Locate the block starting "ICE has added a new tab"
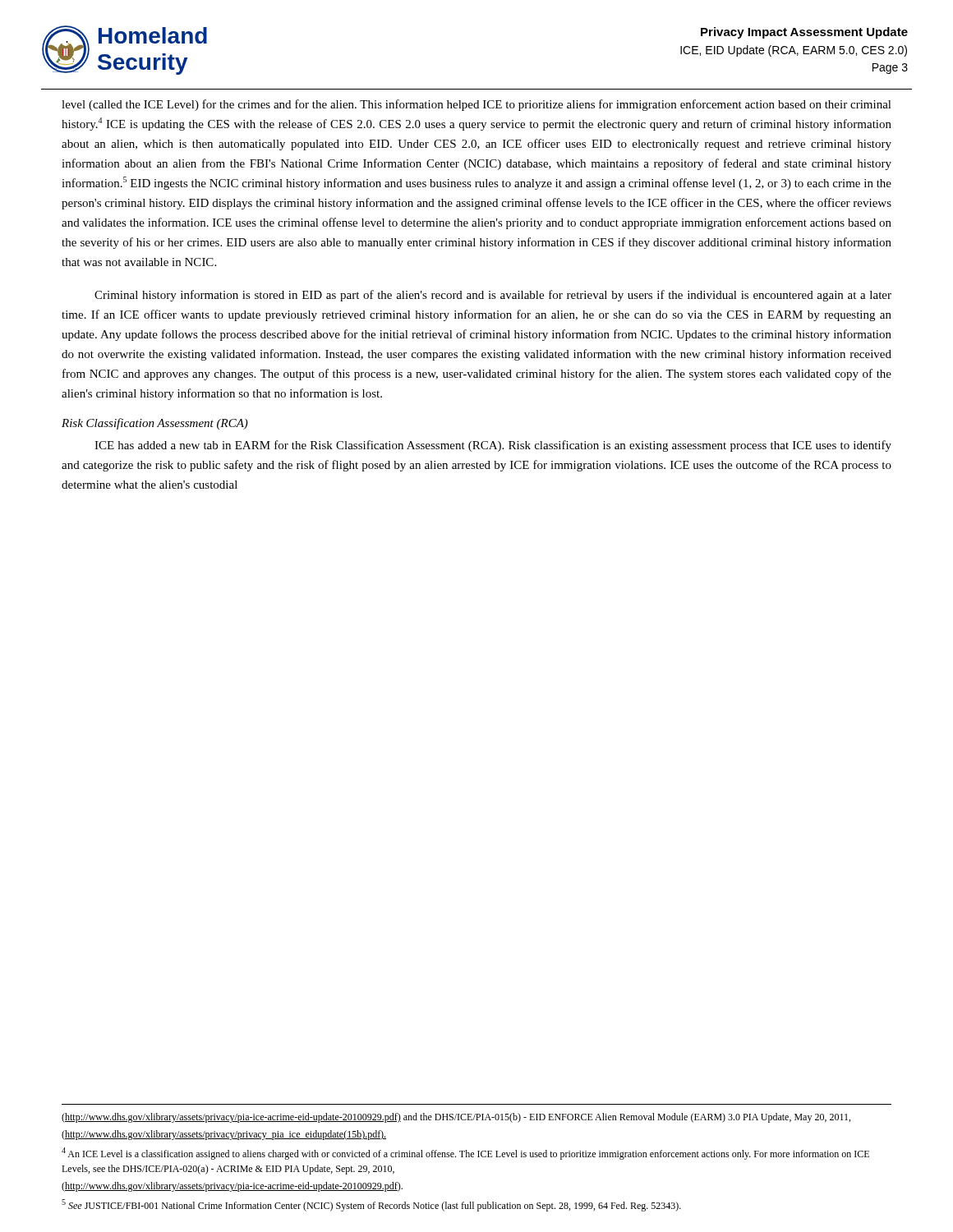The width and height of the screenshot is (953, 1232). pyautogui.click(x=476, y=465)
